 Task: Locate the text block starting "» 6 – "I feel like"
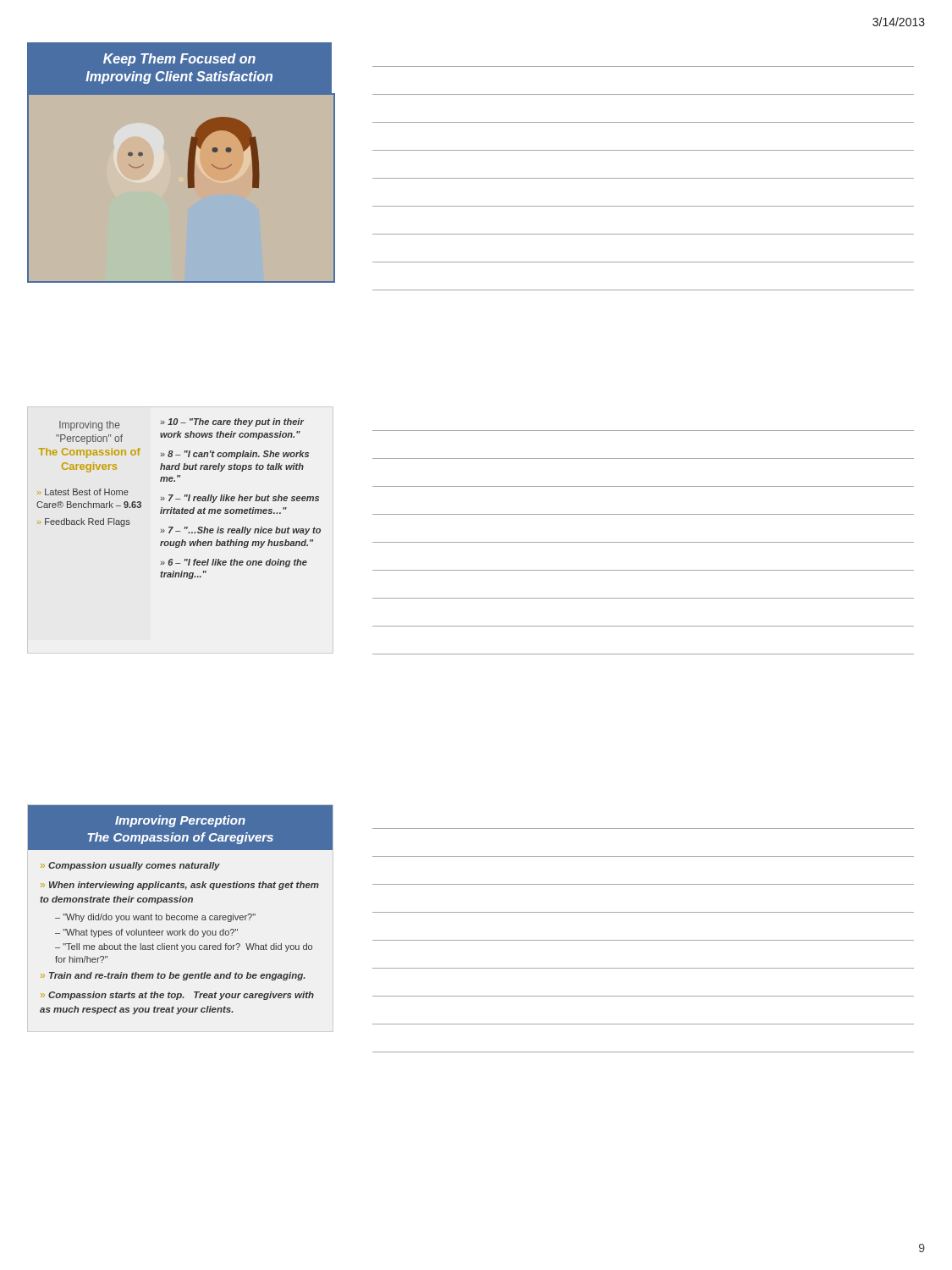(234, 568)
